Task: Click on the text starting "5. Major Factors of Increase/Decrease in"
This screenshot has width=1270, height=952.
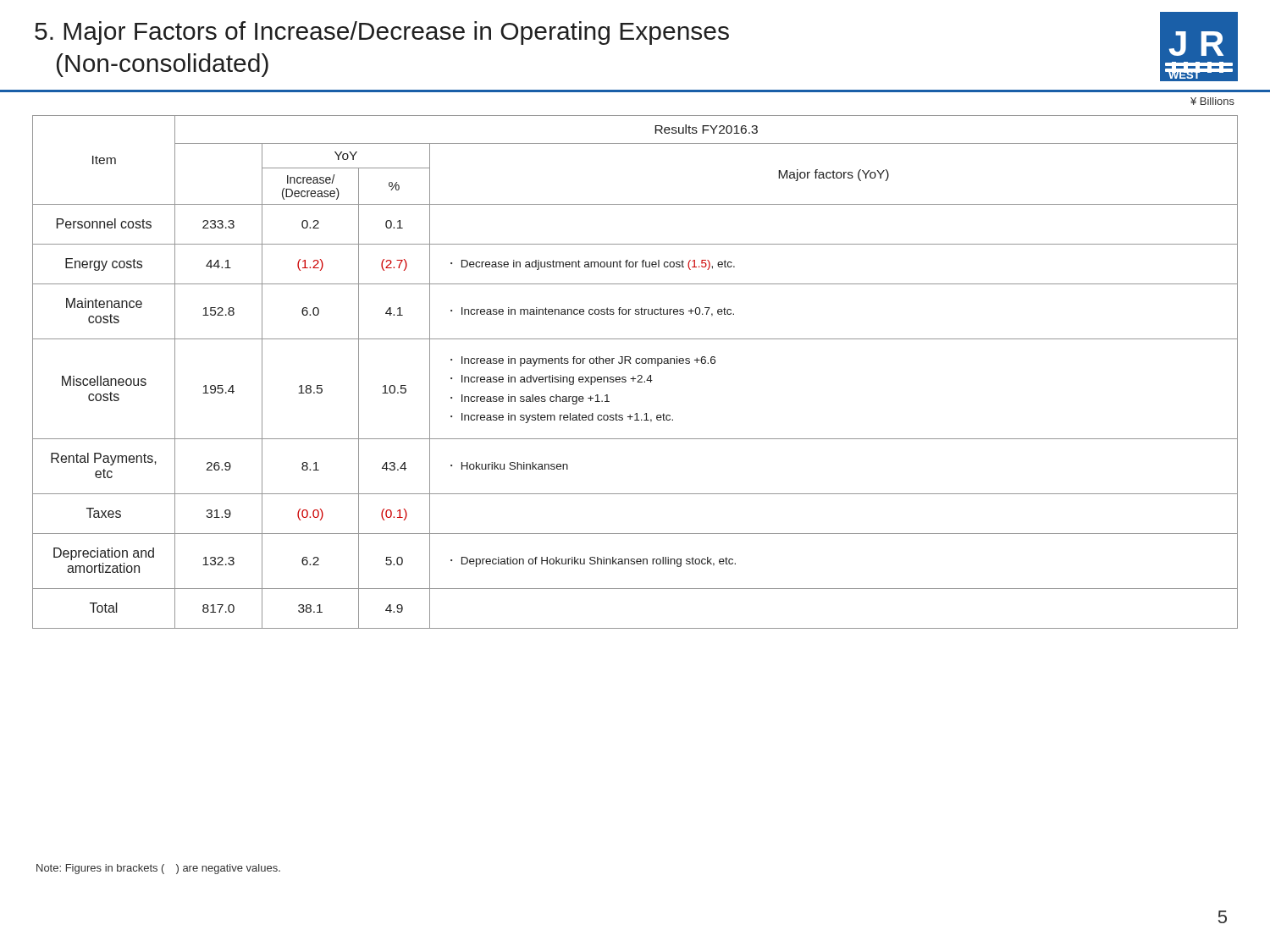Action: [x=584, y=47]
